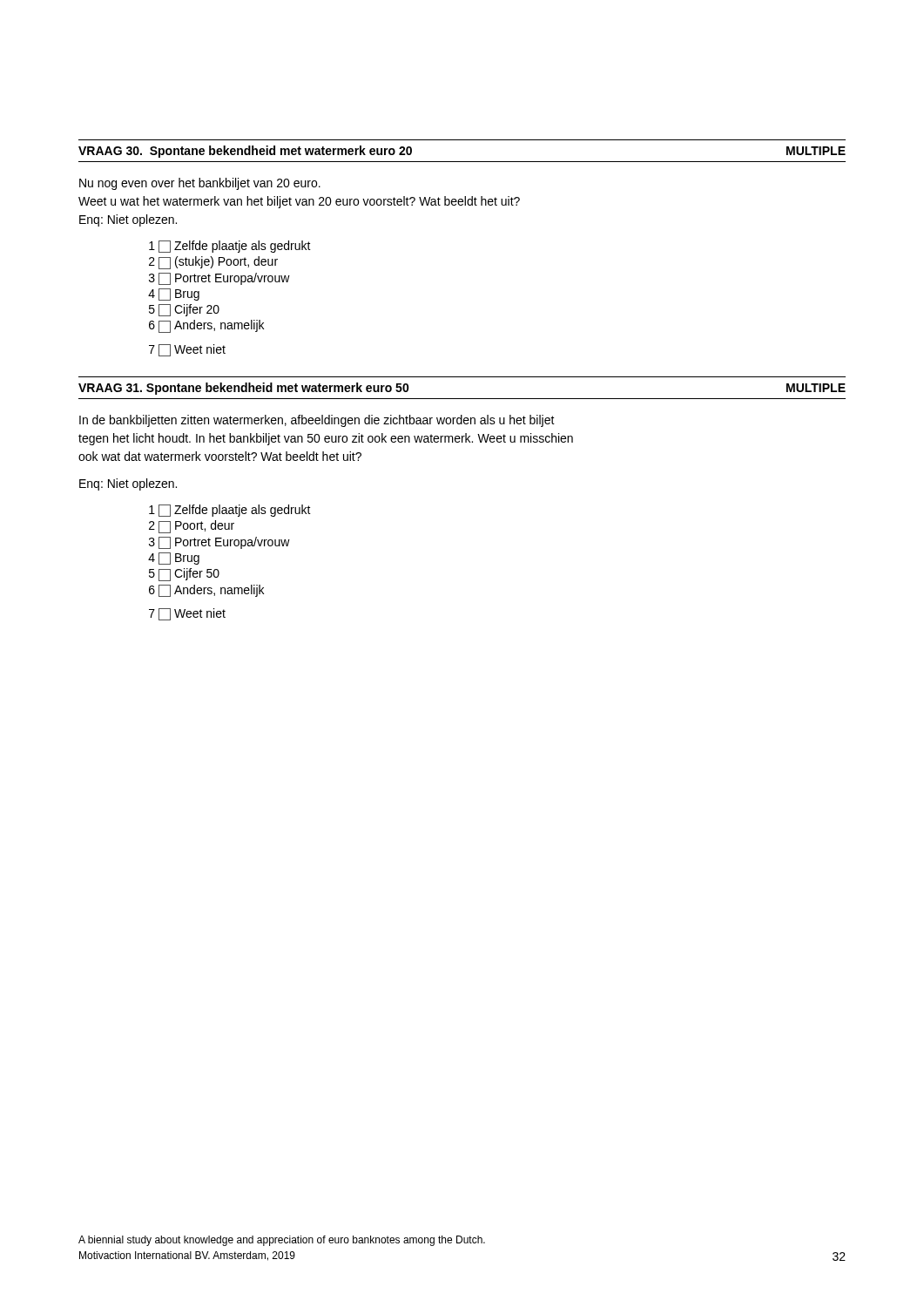The width and height of the screenshot is (924, 1307).
Task: Click on the text starting "VRAAG 31. Spontane bekendheid met watermerk"
Action: [462, 388]
